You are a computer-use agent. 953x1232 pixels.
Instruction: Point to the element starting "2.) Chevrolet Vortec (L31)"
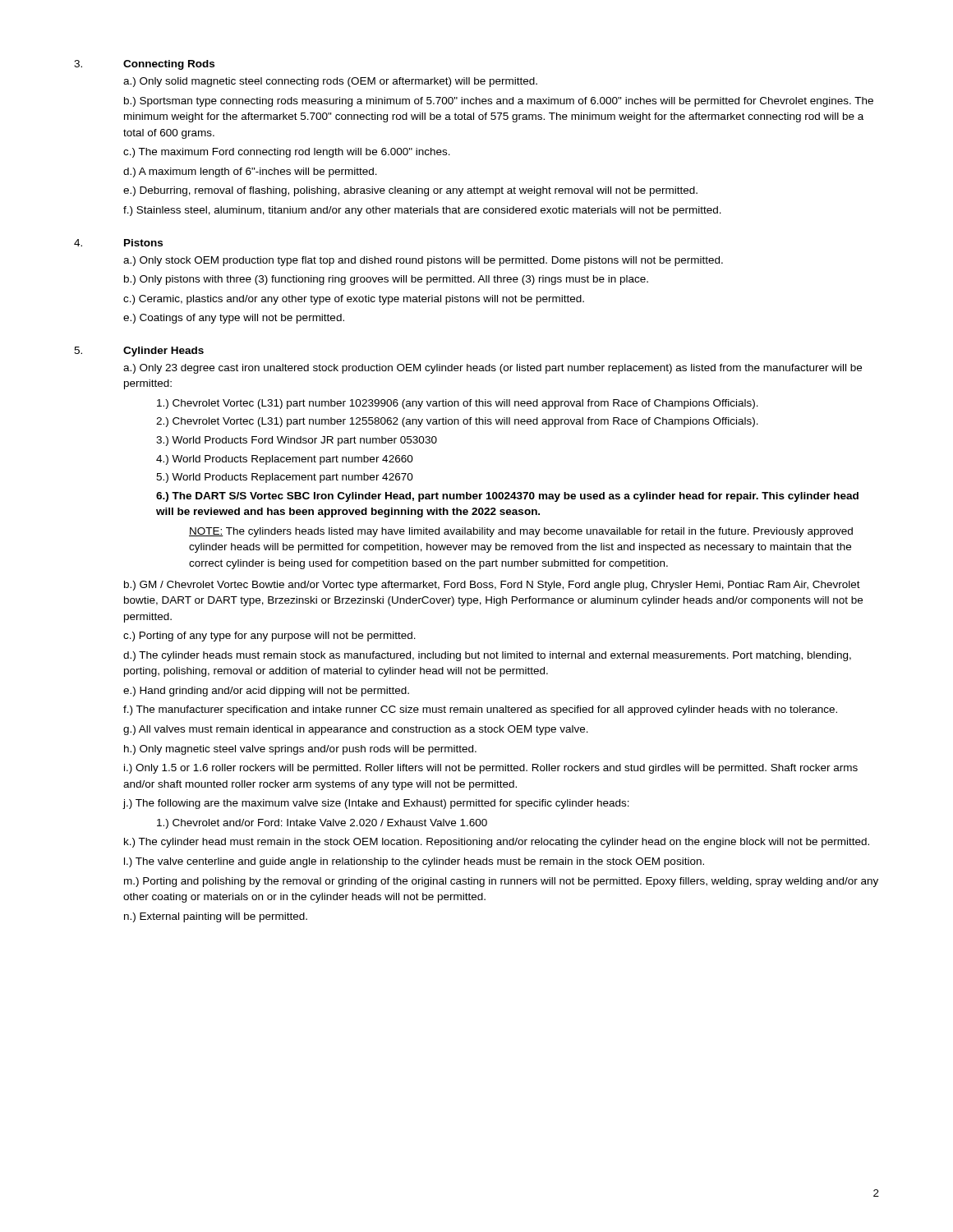pyautogui.click(x=457, y=421)
